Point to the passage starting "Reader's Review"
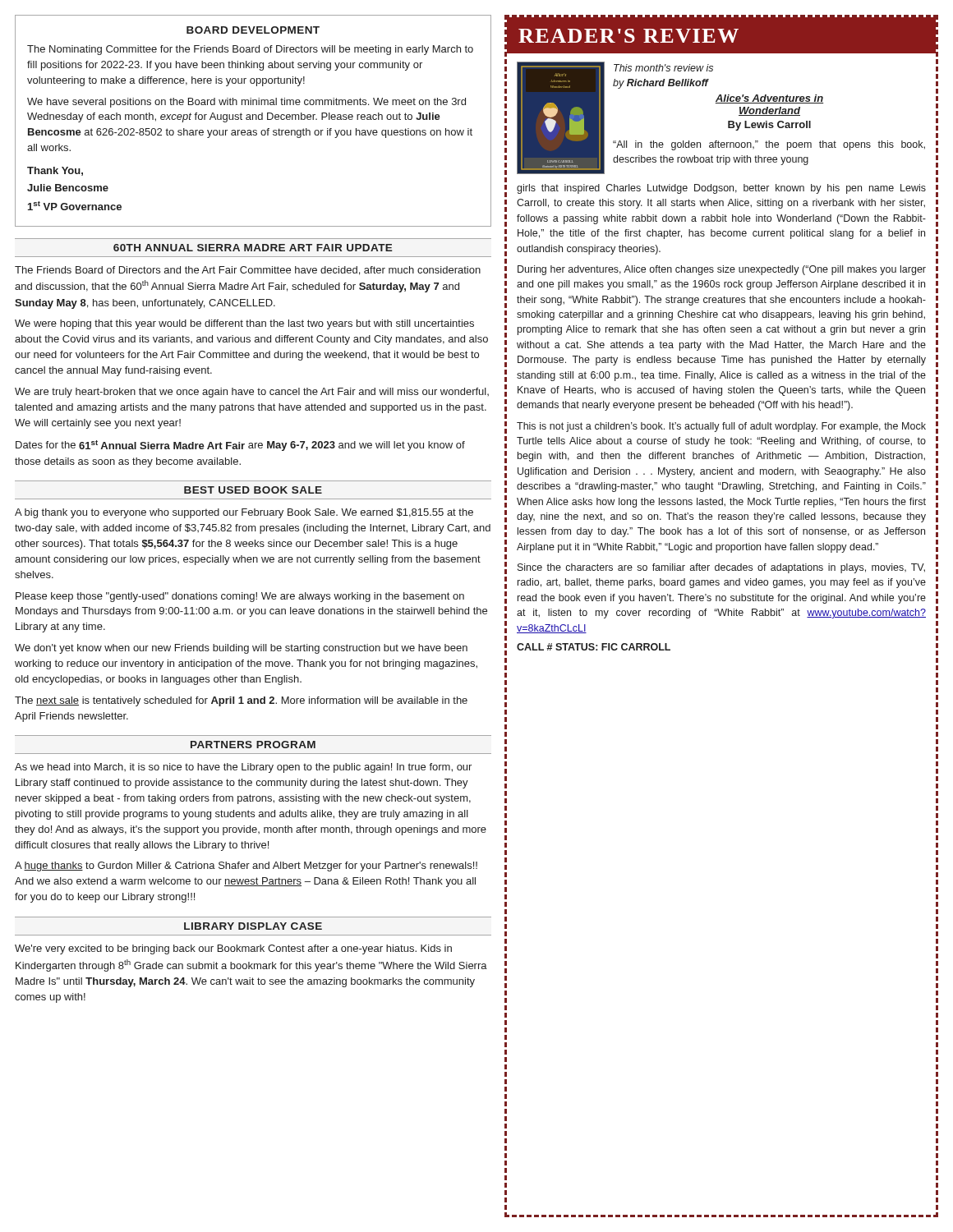 (629, 36)
